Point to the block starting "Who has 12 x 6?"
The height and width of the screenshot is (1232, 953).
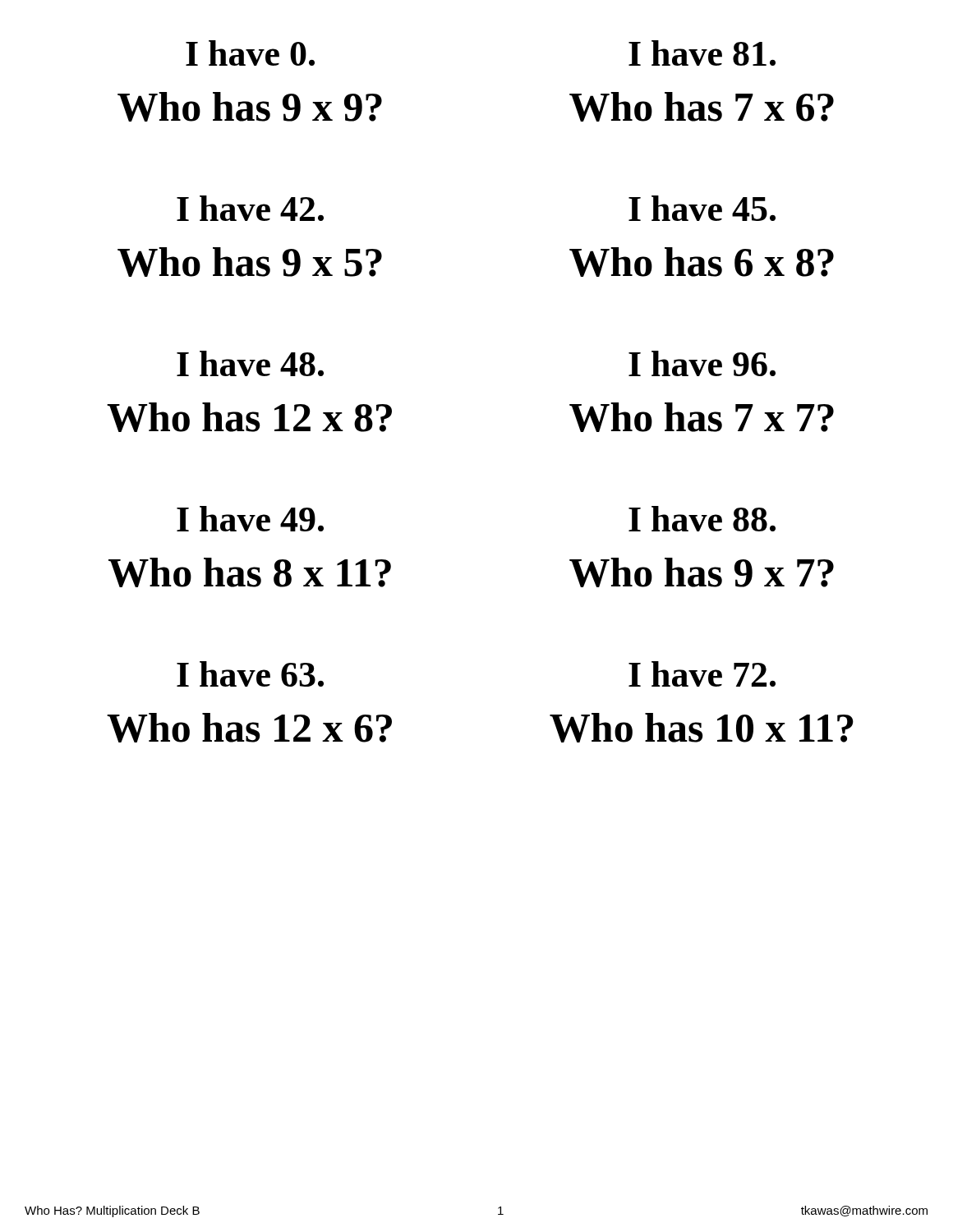pos(251,728)
